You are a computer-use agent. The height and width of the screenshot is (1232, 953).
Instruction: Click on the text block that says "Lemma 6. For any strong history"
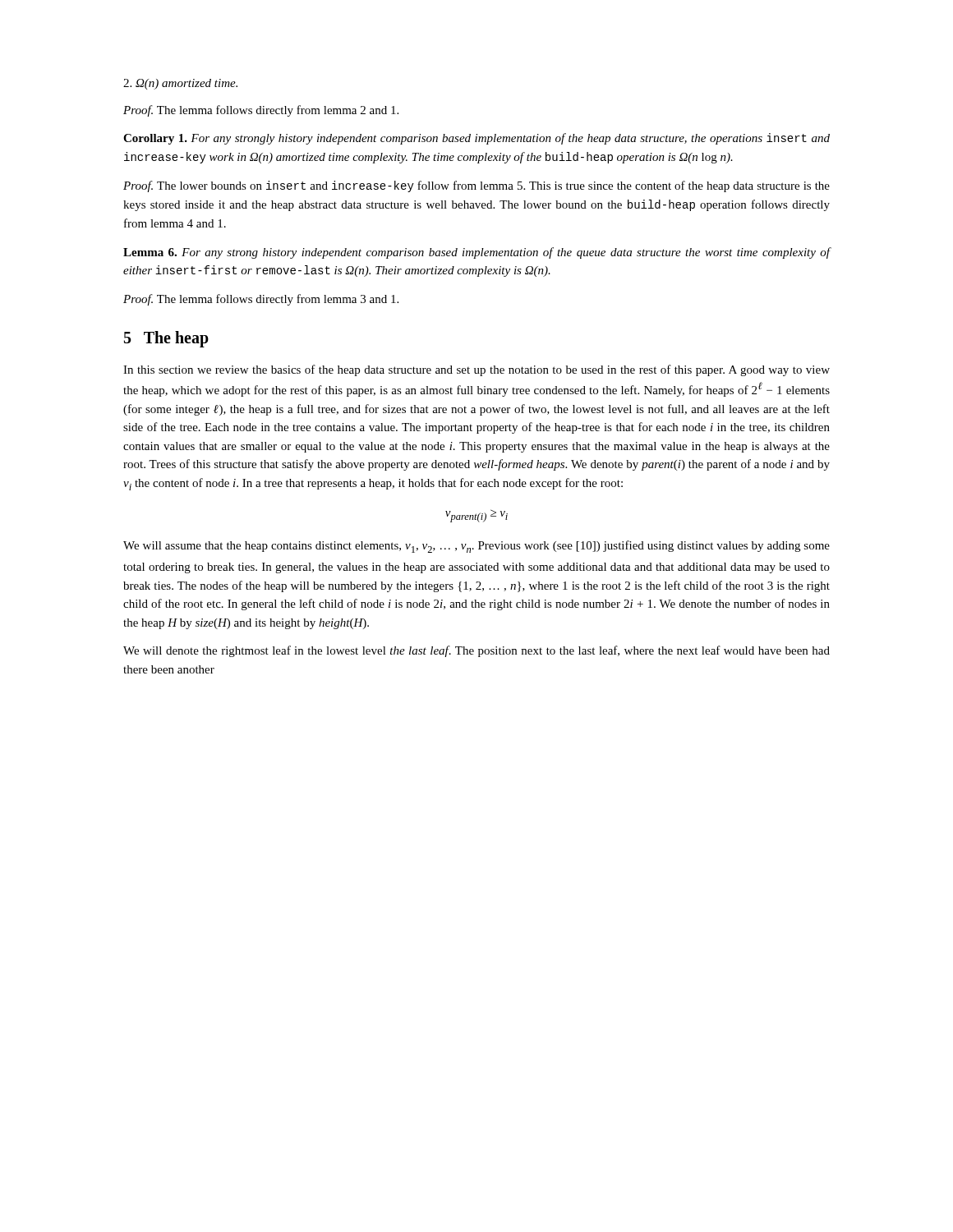tap(476, 261)
